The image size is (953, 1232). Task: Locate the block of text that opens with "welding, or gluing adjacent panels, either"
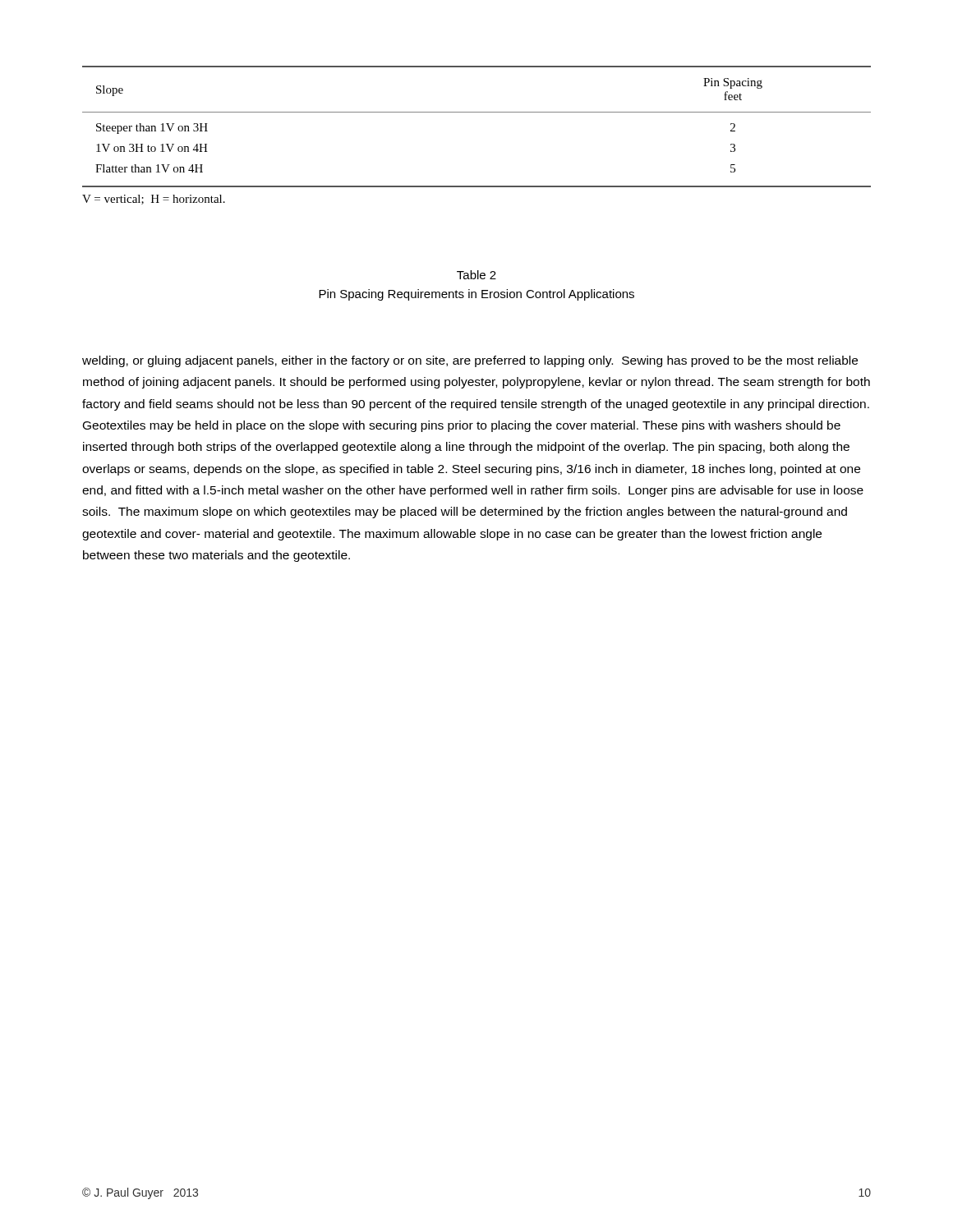point(476,458)
